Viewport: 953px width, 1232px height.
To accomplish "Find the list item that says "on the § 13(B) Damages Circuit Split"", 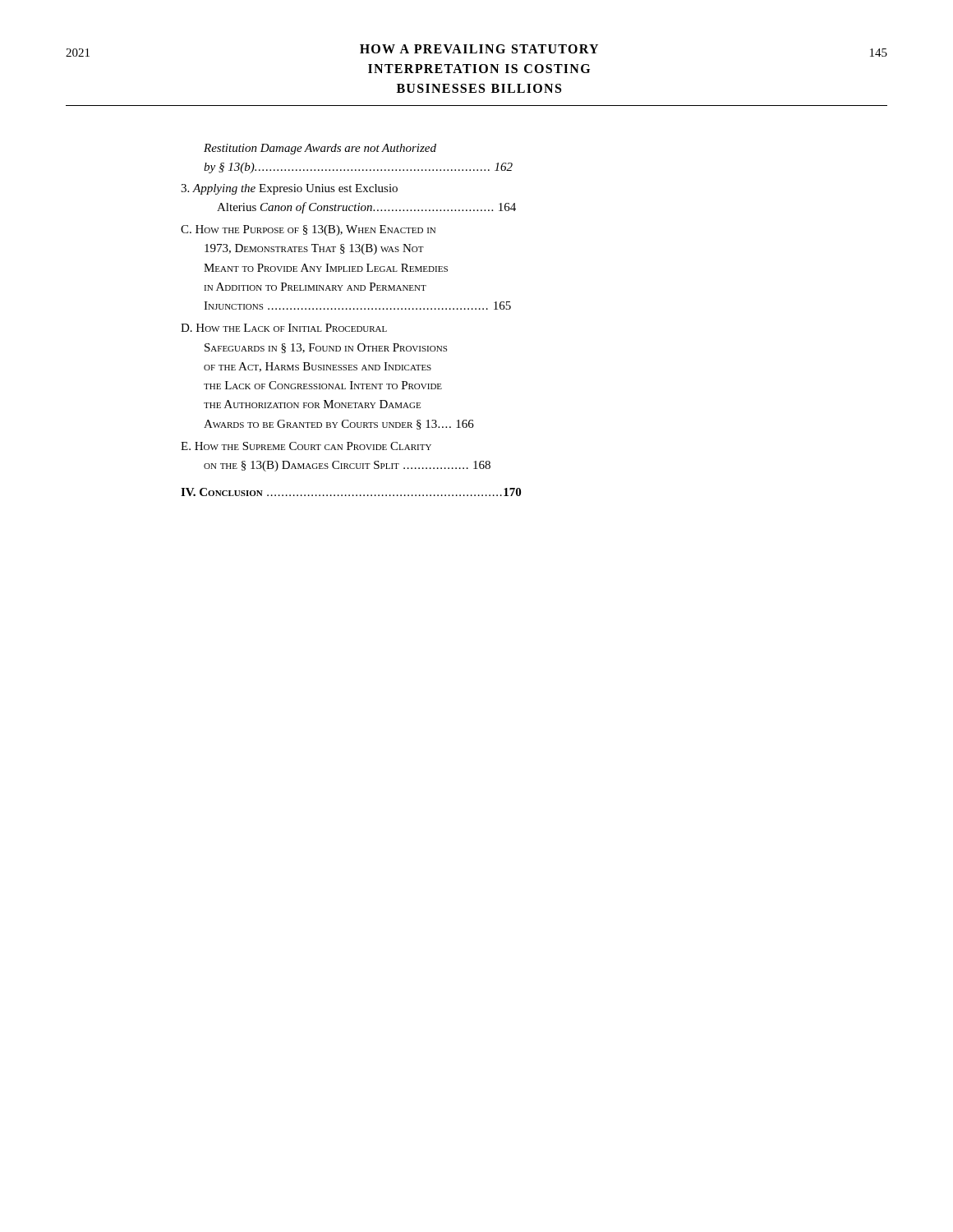I will point(347,465).
